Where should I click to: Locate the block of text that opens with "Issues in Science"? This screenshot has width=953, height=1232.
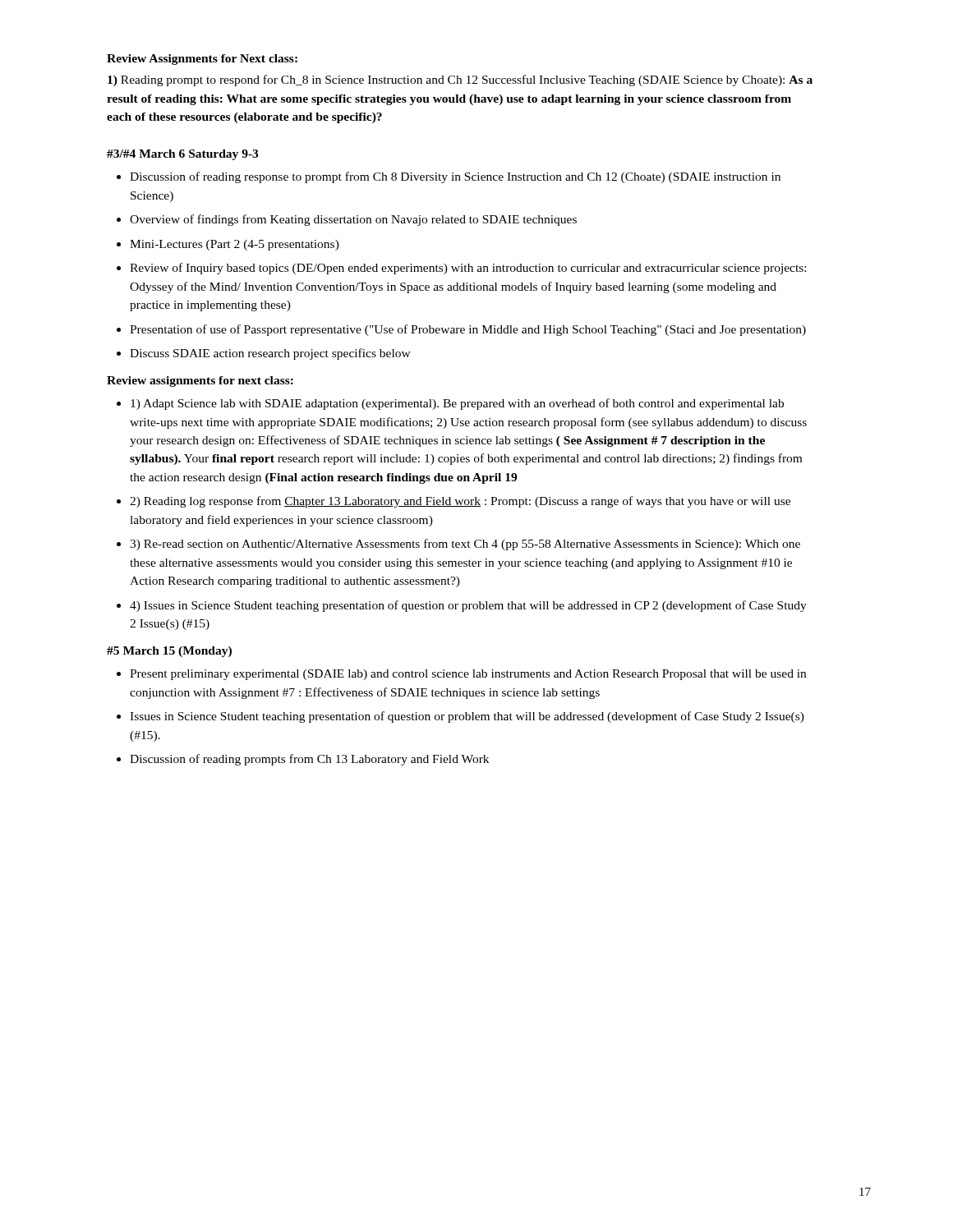tap(467, 725)
